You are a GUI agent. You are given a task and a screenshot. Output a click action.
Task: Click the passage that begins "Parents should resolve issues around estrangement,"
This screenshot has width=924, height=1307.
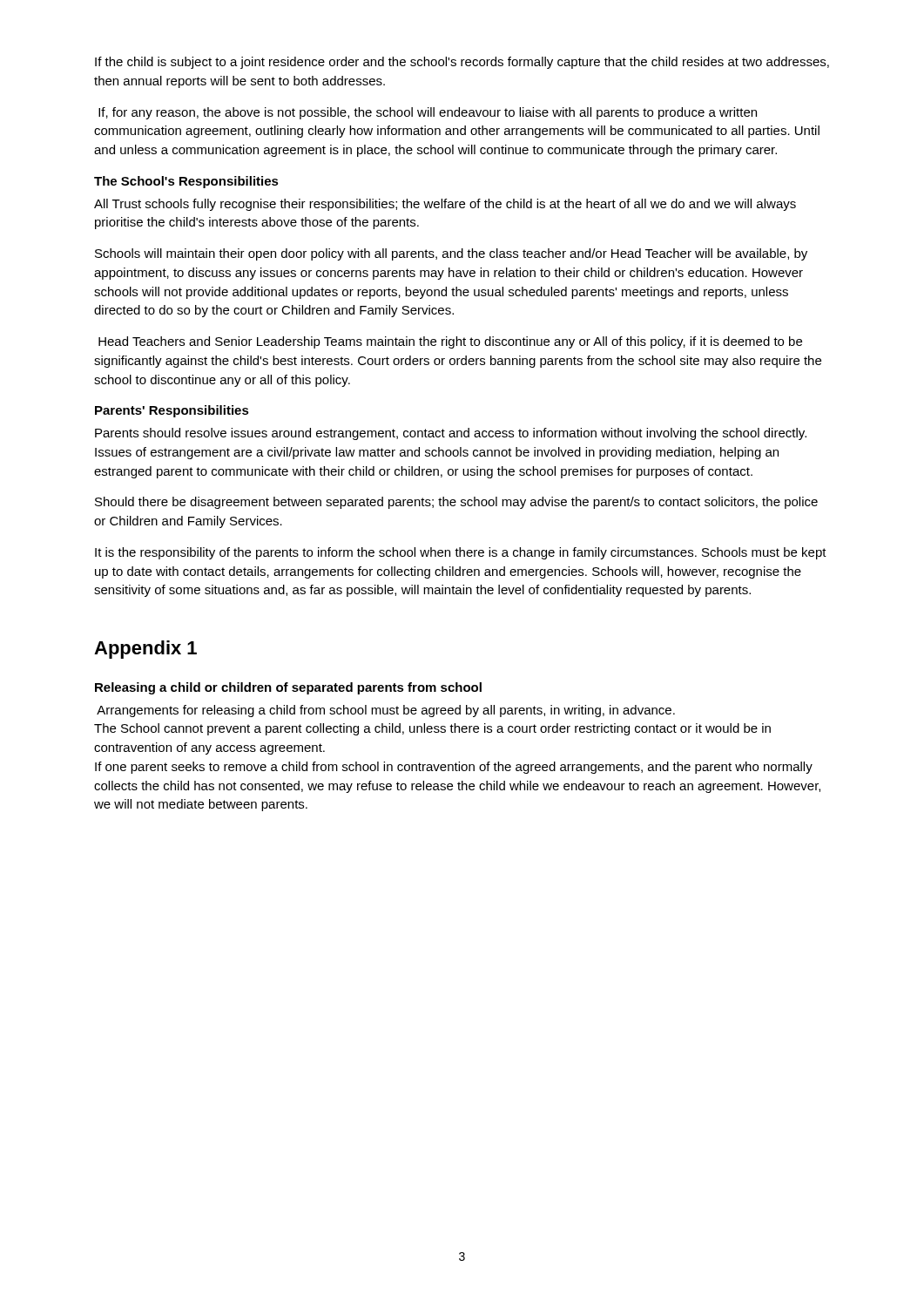pos(462,452)
